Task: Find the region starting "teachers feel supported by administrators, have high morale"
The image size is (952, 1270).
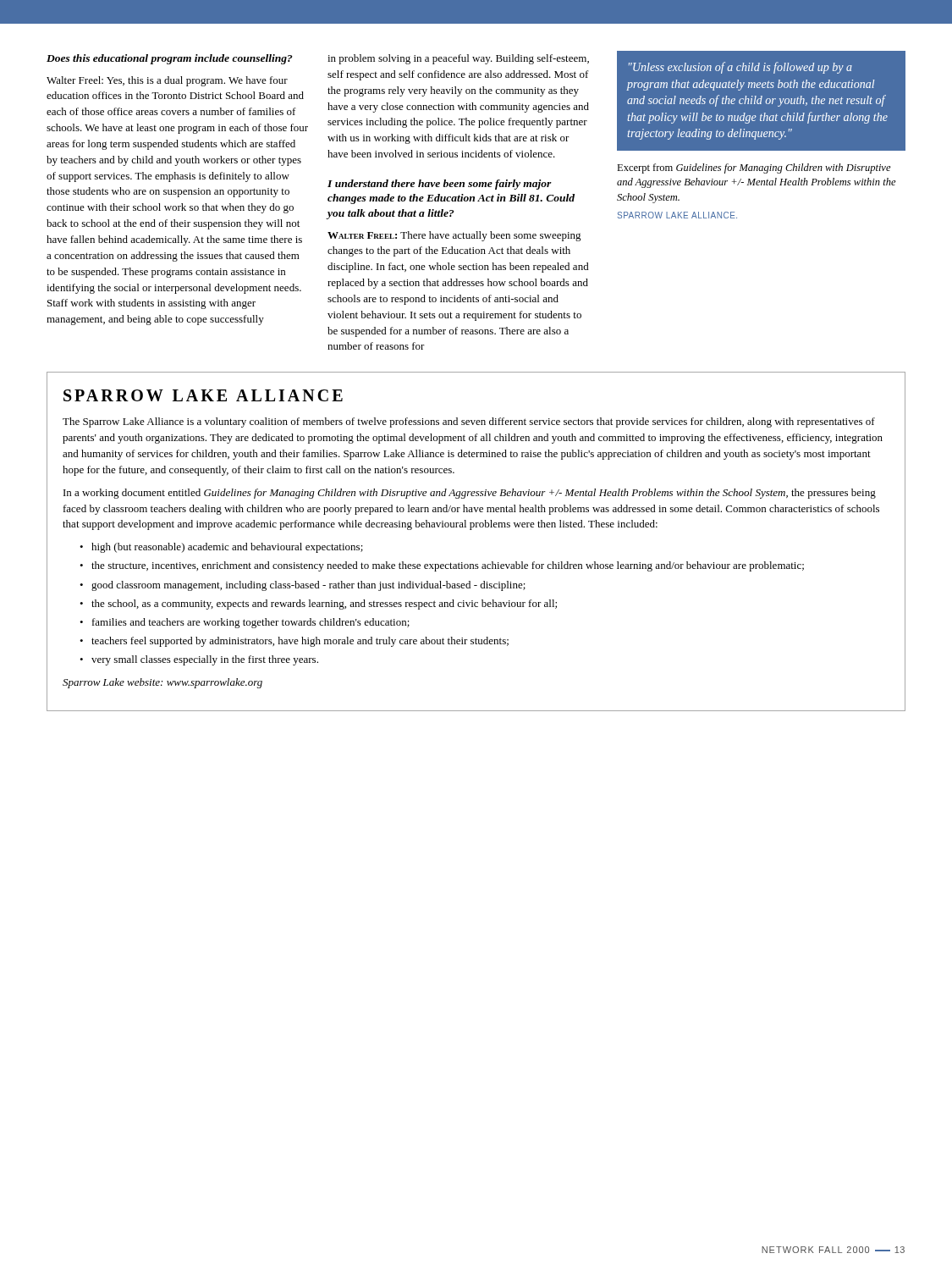Action: (300, 641)
